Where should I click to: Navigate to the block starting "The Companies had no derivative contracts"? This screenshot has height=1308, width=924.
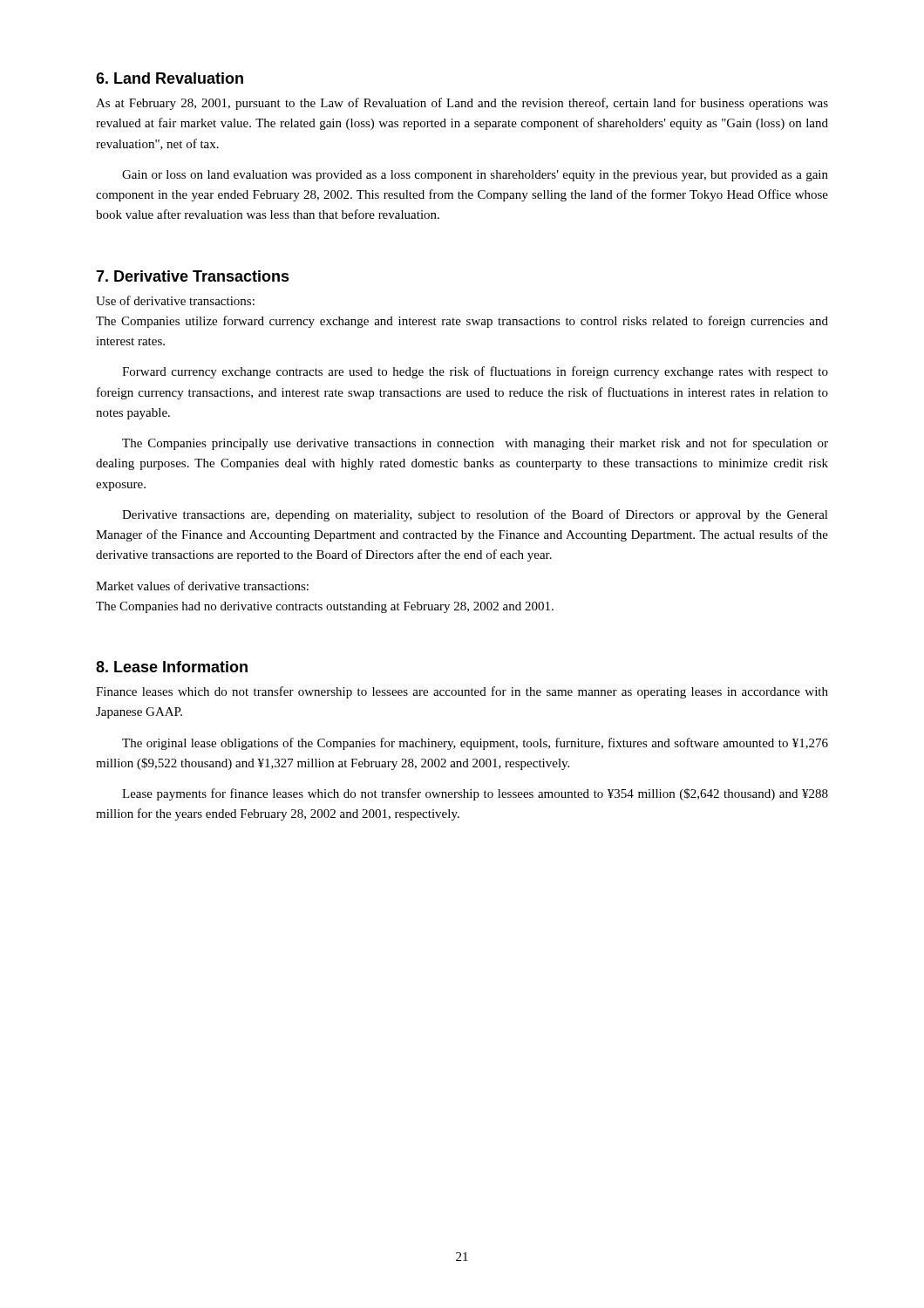point(325,606)
